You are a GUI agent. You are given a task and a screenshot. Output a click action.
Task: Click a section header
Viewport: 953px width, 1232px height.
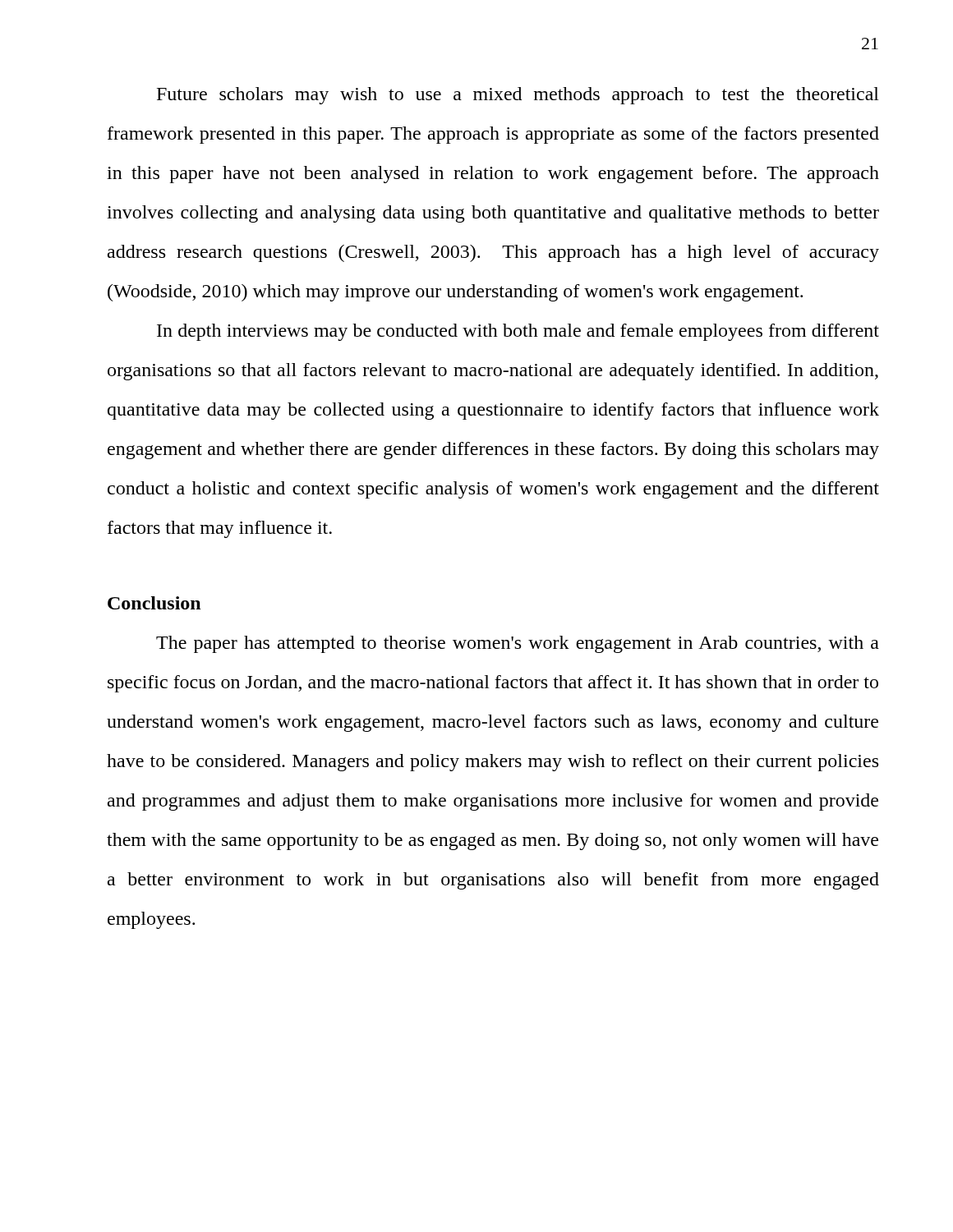[154, 603]
